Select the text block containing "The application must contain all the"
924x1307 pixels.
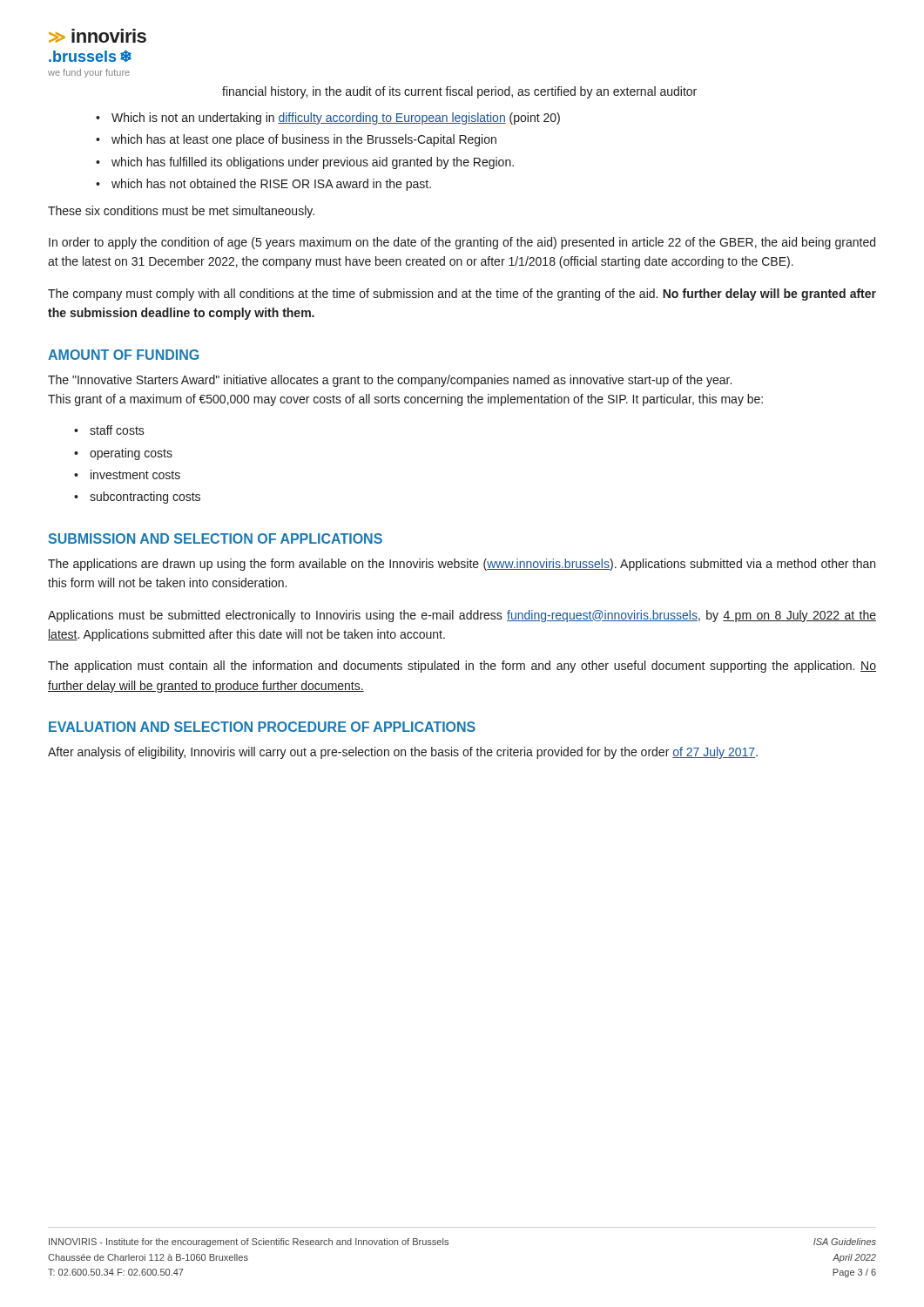point(462,676)
